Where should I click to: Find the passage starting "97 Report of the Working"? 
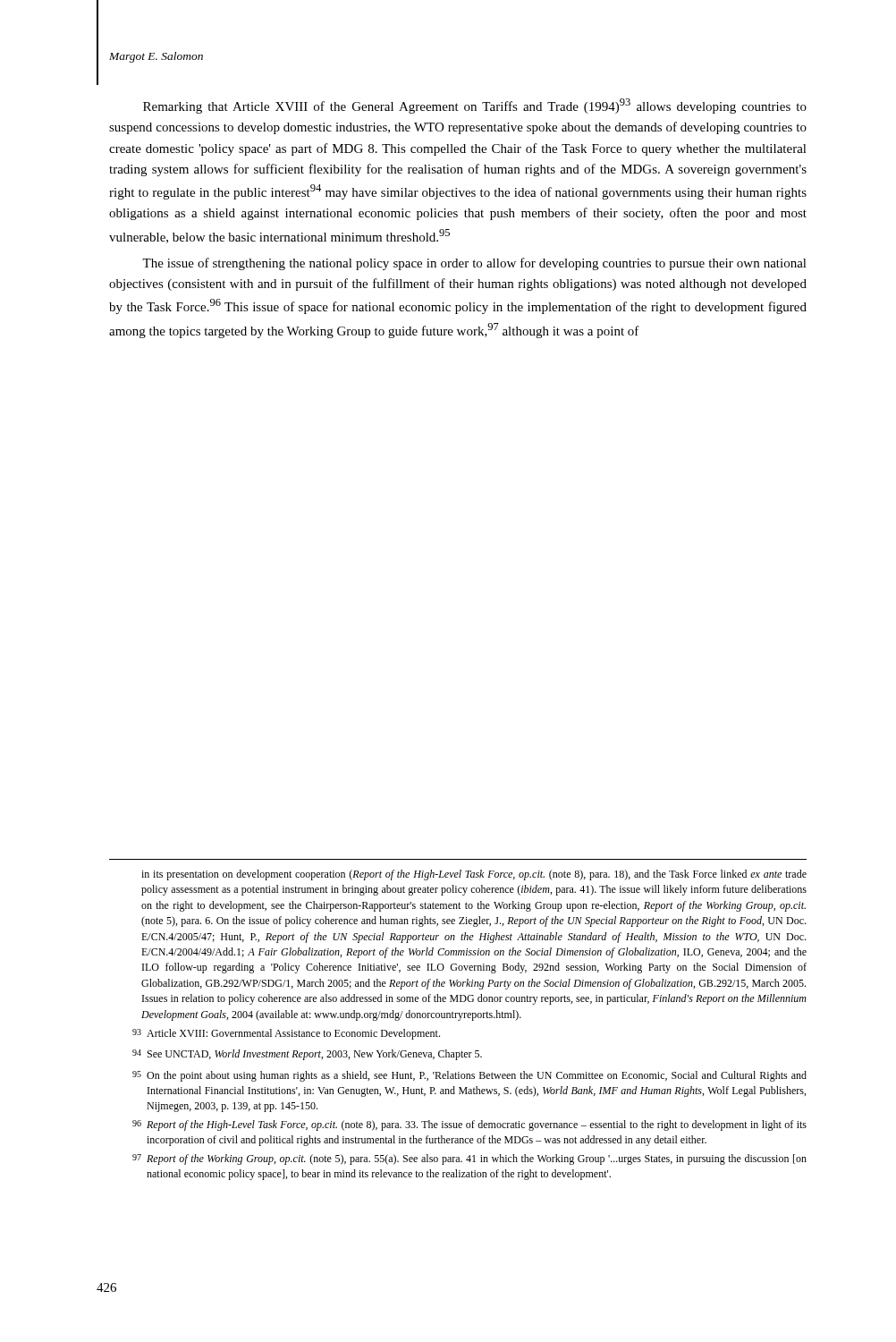tap(458, 1167)
